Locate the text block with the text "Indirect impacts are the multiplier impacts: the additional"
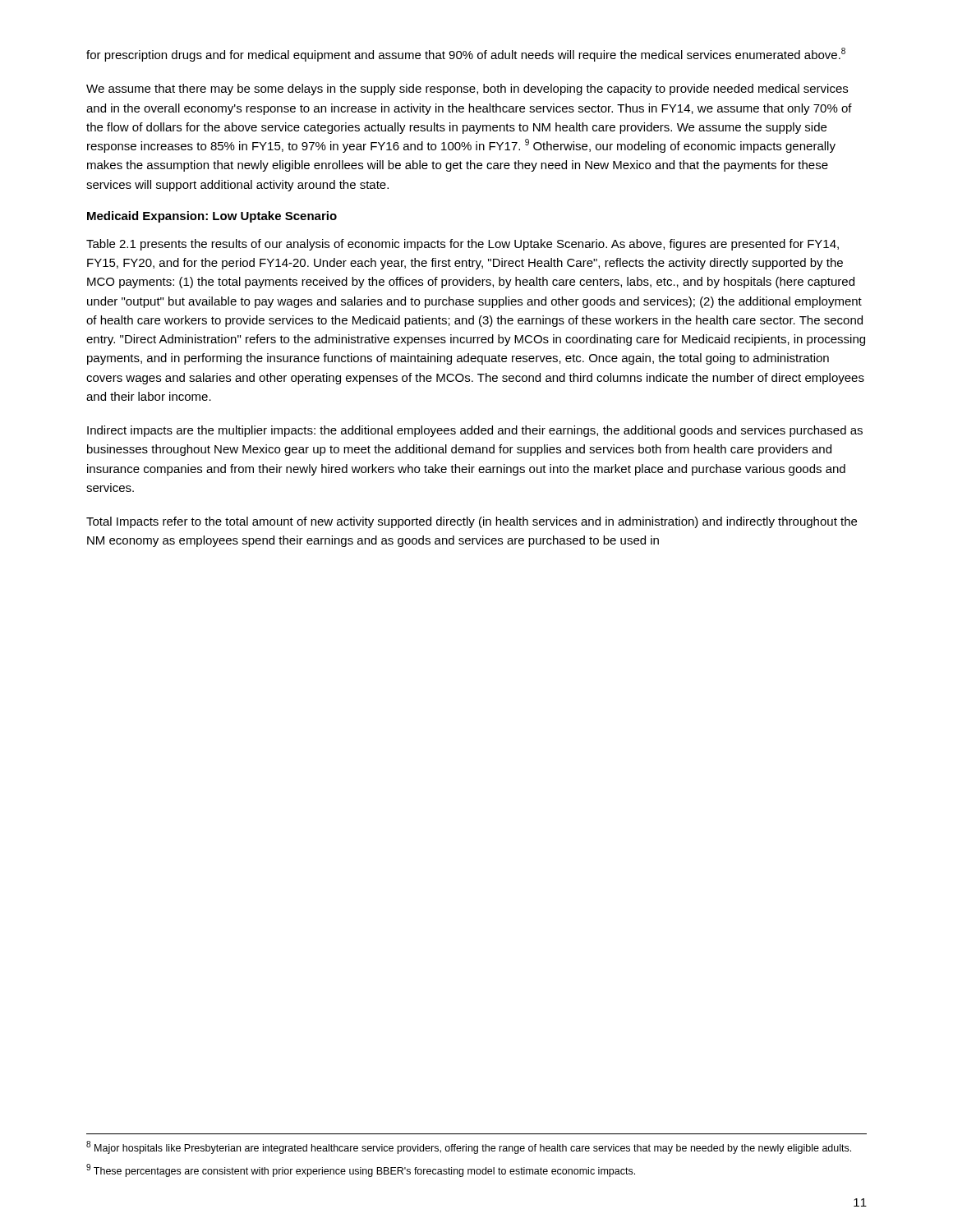953x1232 pixels. (475, 459)
